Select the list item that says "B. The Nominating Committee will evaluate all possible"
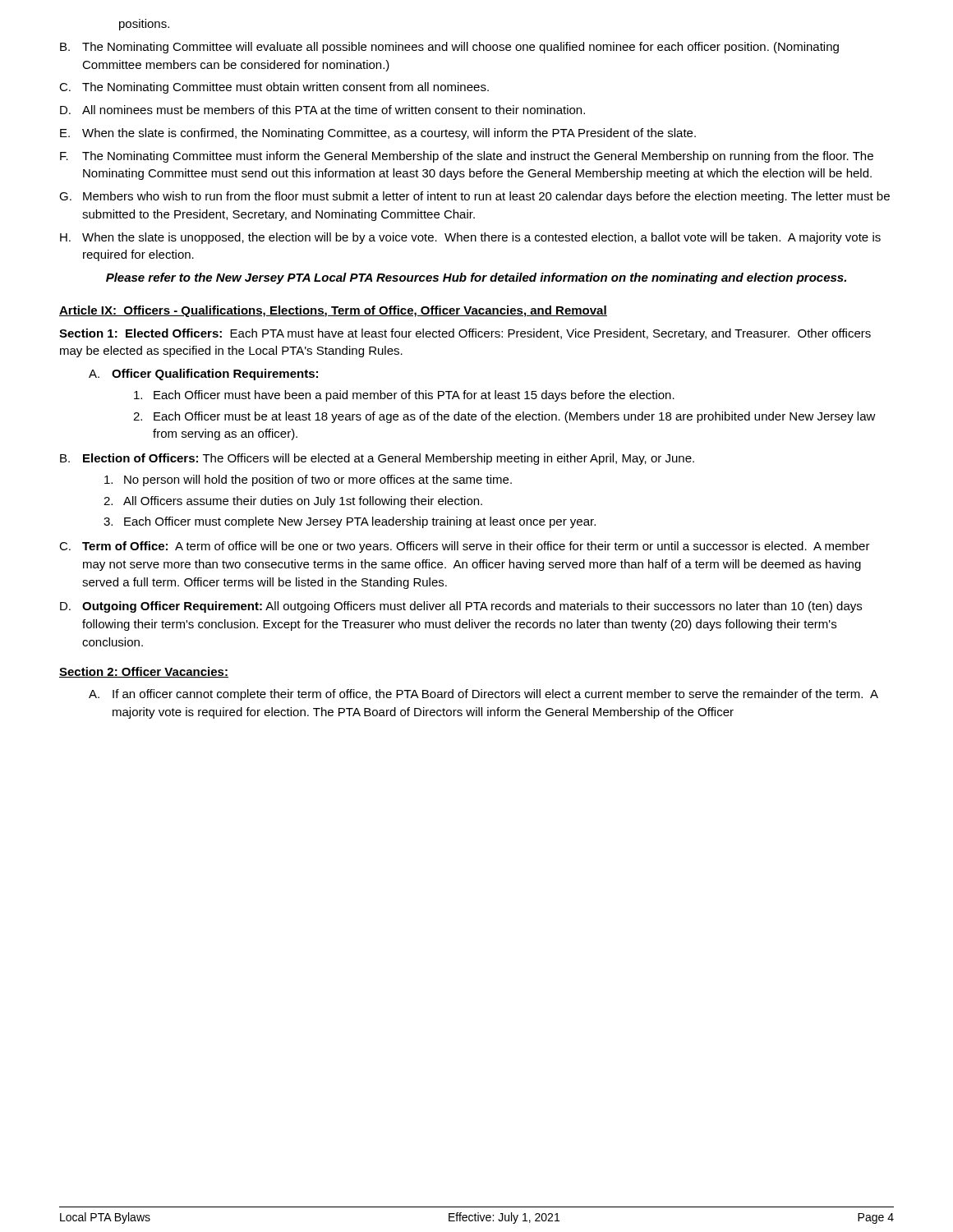Screen dimensions: 1232x953 (476, 55)
